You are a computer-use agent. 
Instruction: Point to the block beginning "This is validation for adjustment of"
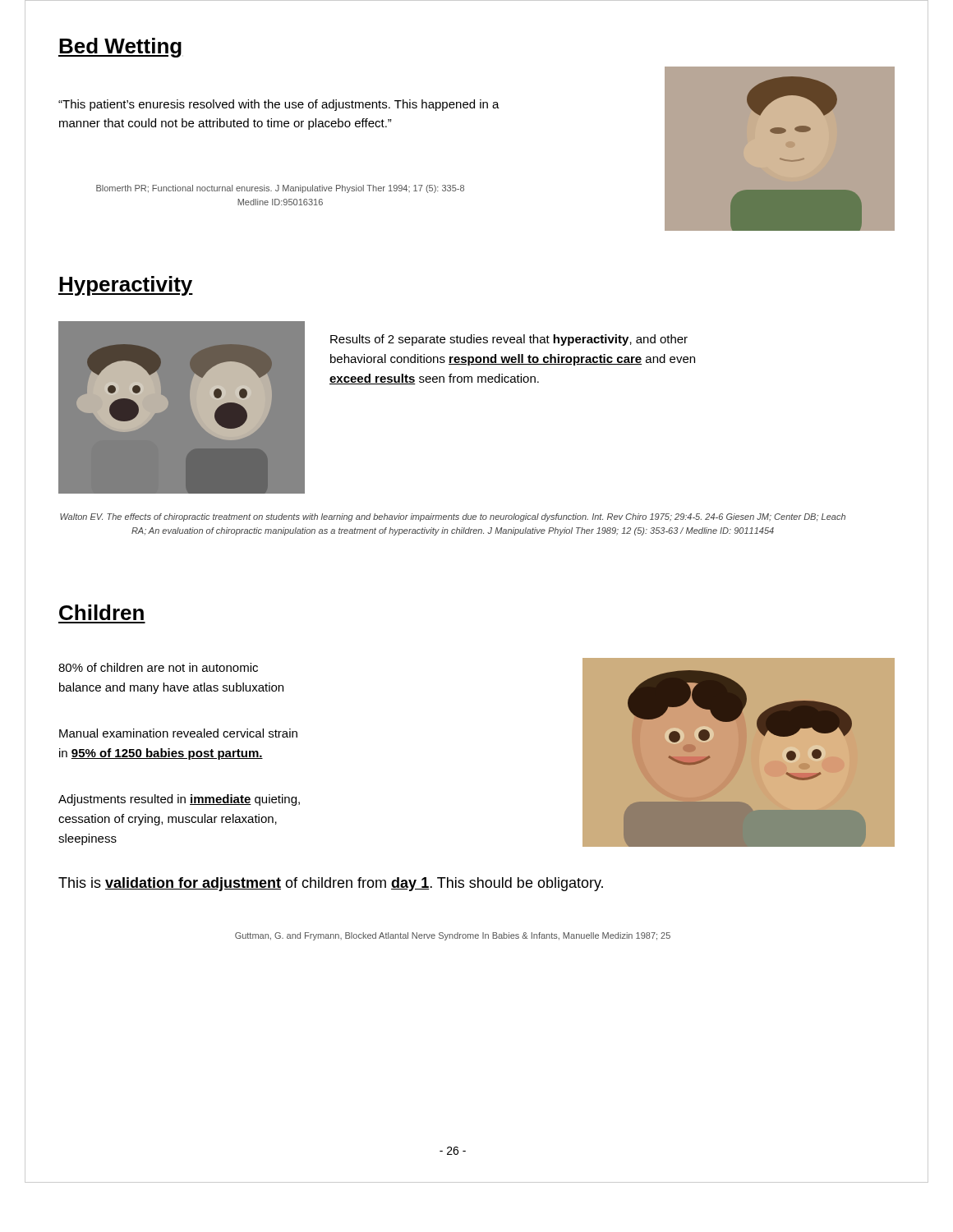(x=331, y=883)
